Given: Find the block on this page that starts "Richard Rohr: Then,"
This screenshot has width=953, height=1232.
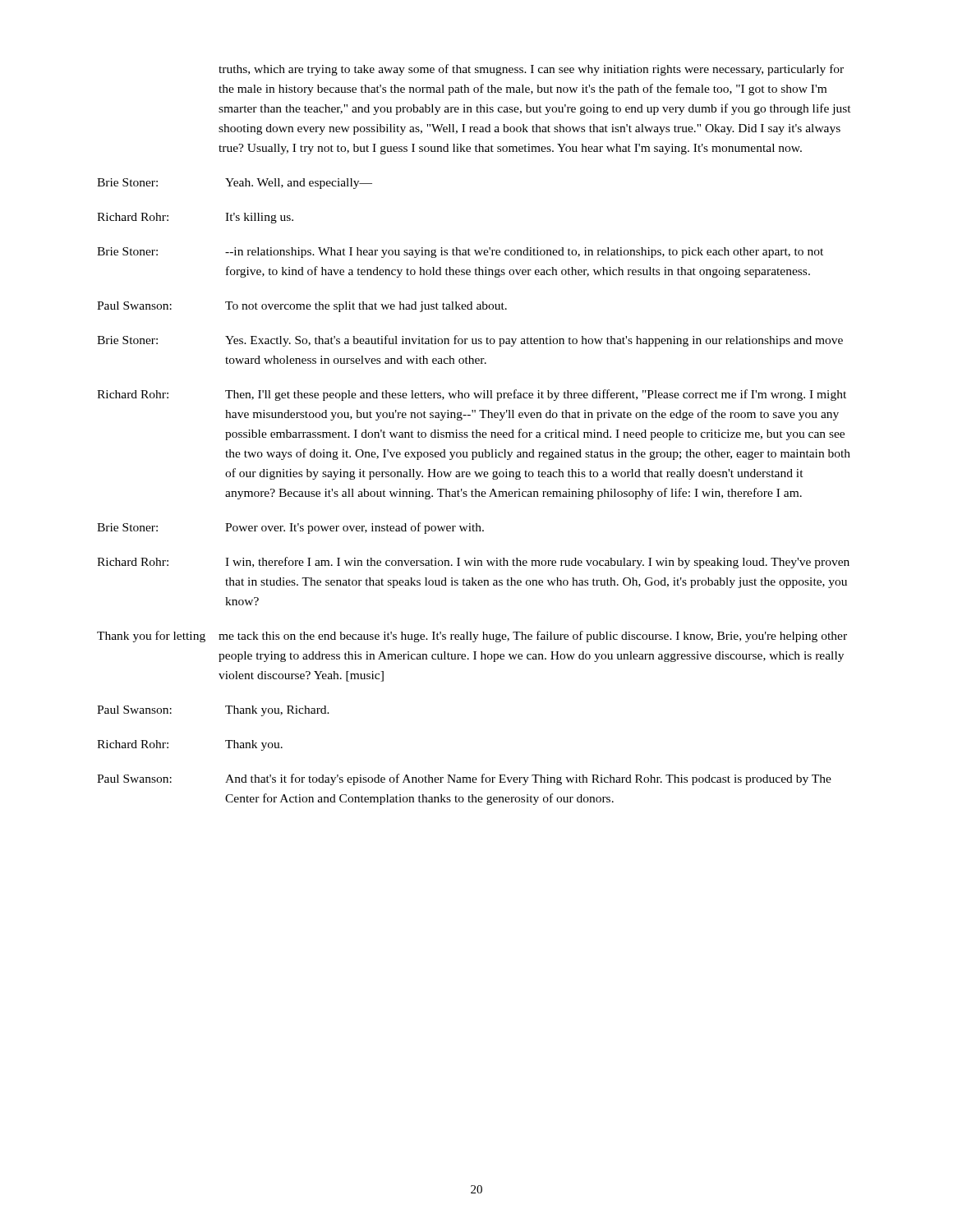Looking at the screenshot, I should (x=476, y=444).
